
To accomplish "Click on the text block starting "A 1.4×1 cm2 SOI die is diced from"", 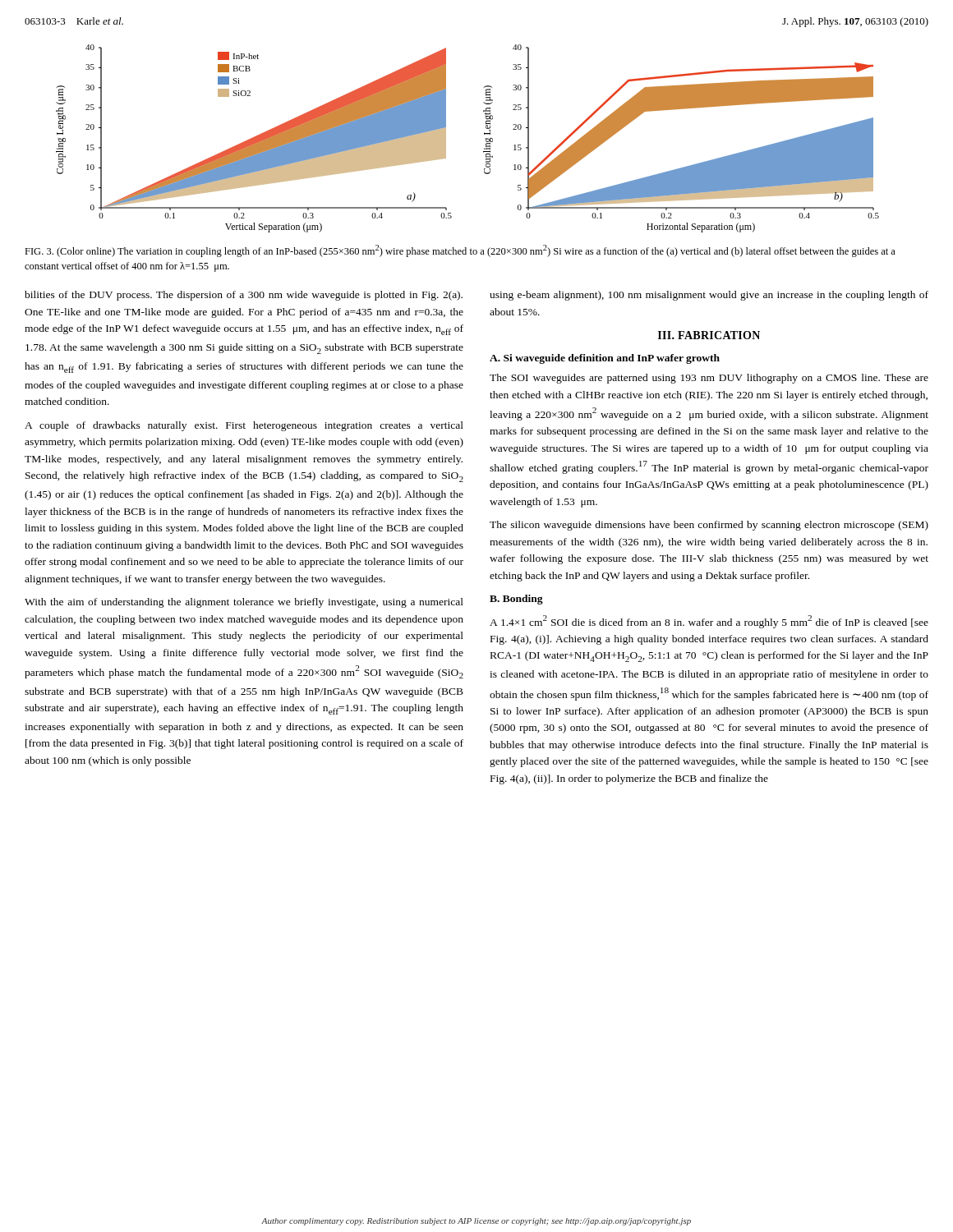I will (x=709, y=699).
